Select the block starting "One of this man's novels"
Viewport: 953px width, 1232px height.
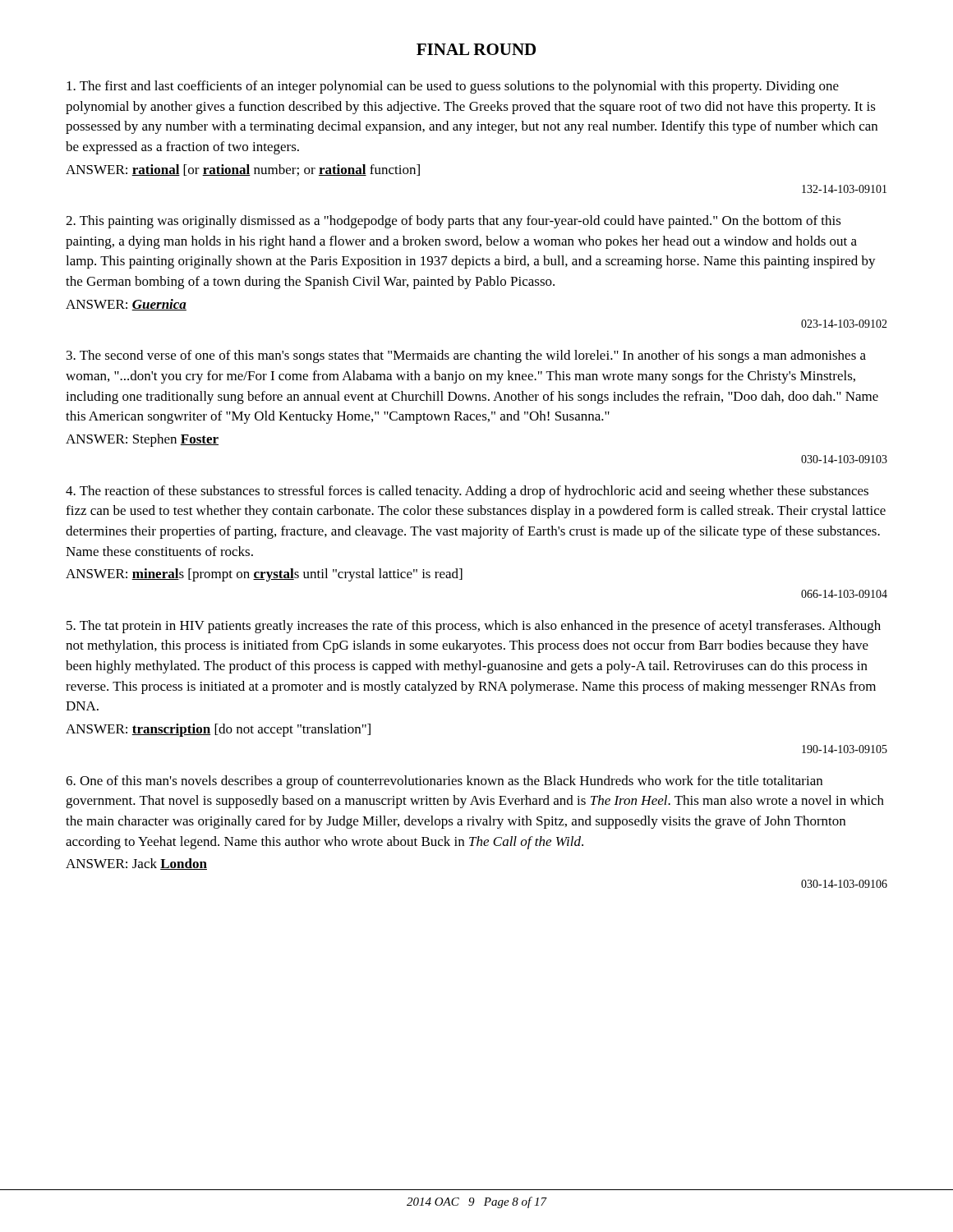click(476, 823)
